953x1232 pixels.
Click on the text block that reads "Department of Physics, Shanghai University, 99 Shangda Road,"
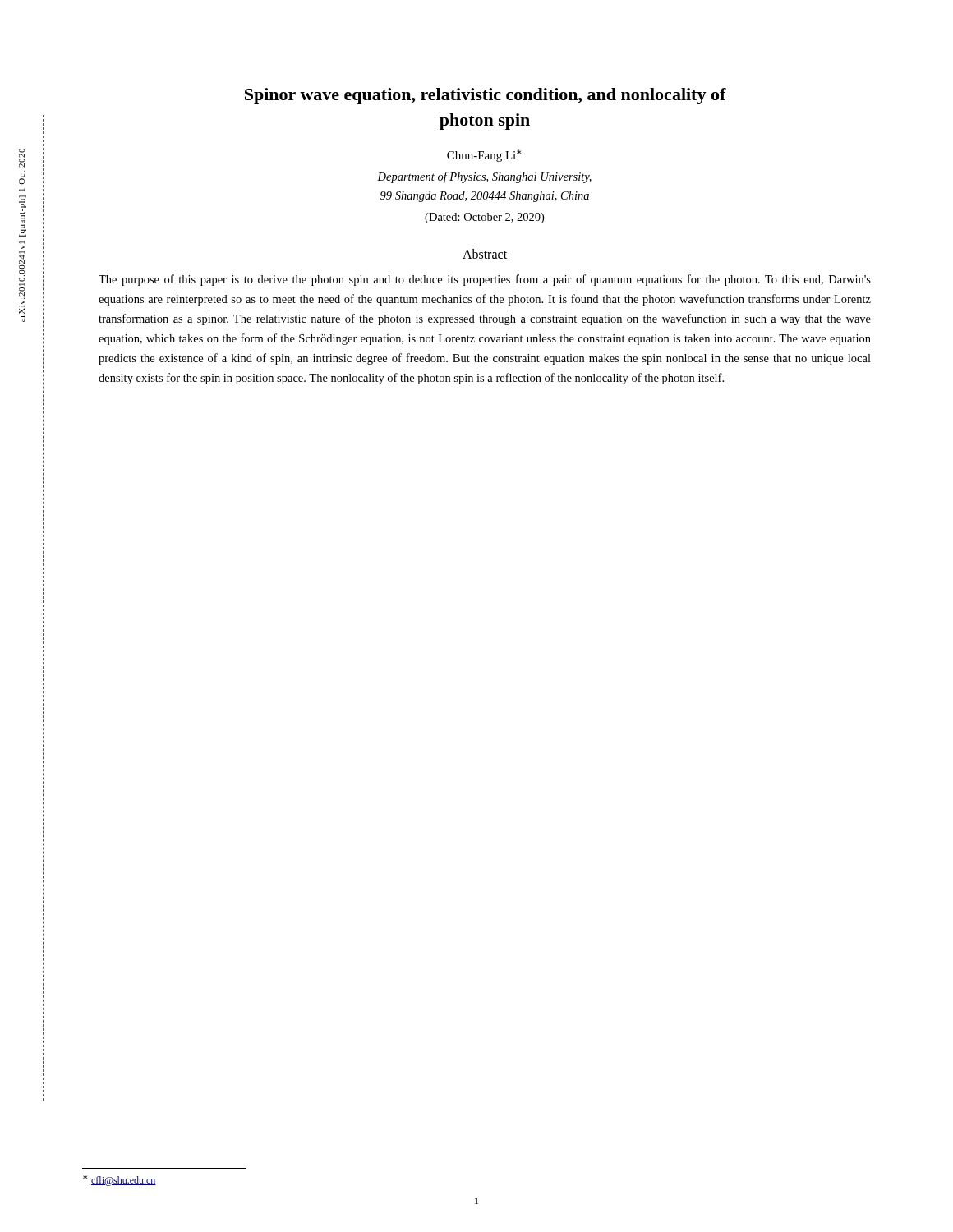coord(485,186)
